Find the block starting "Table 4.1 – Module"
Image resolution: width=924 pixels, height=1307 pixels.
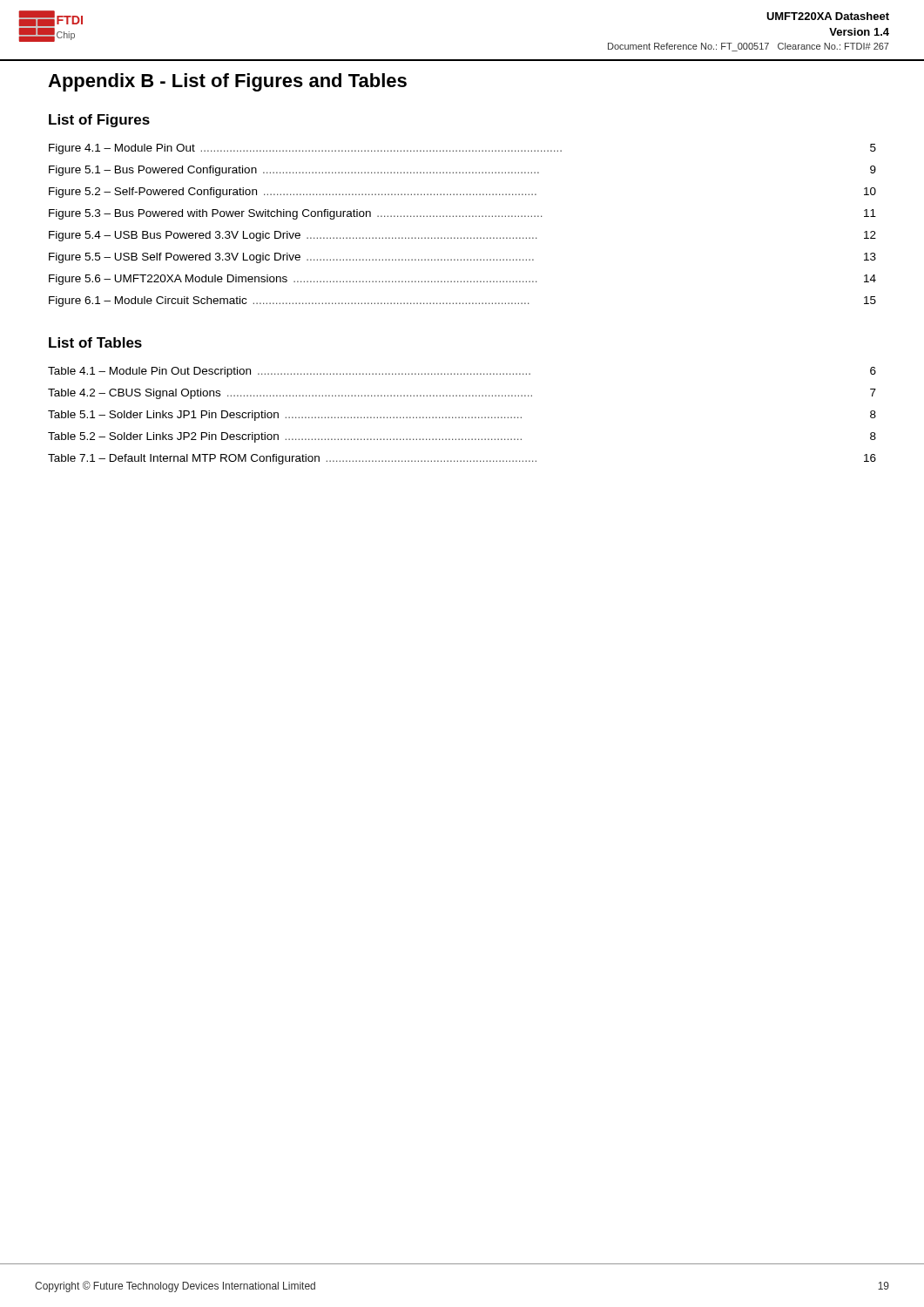click(x=462, y=371)
